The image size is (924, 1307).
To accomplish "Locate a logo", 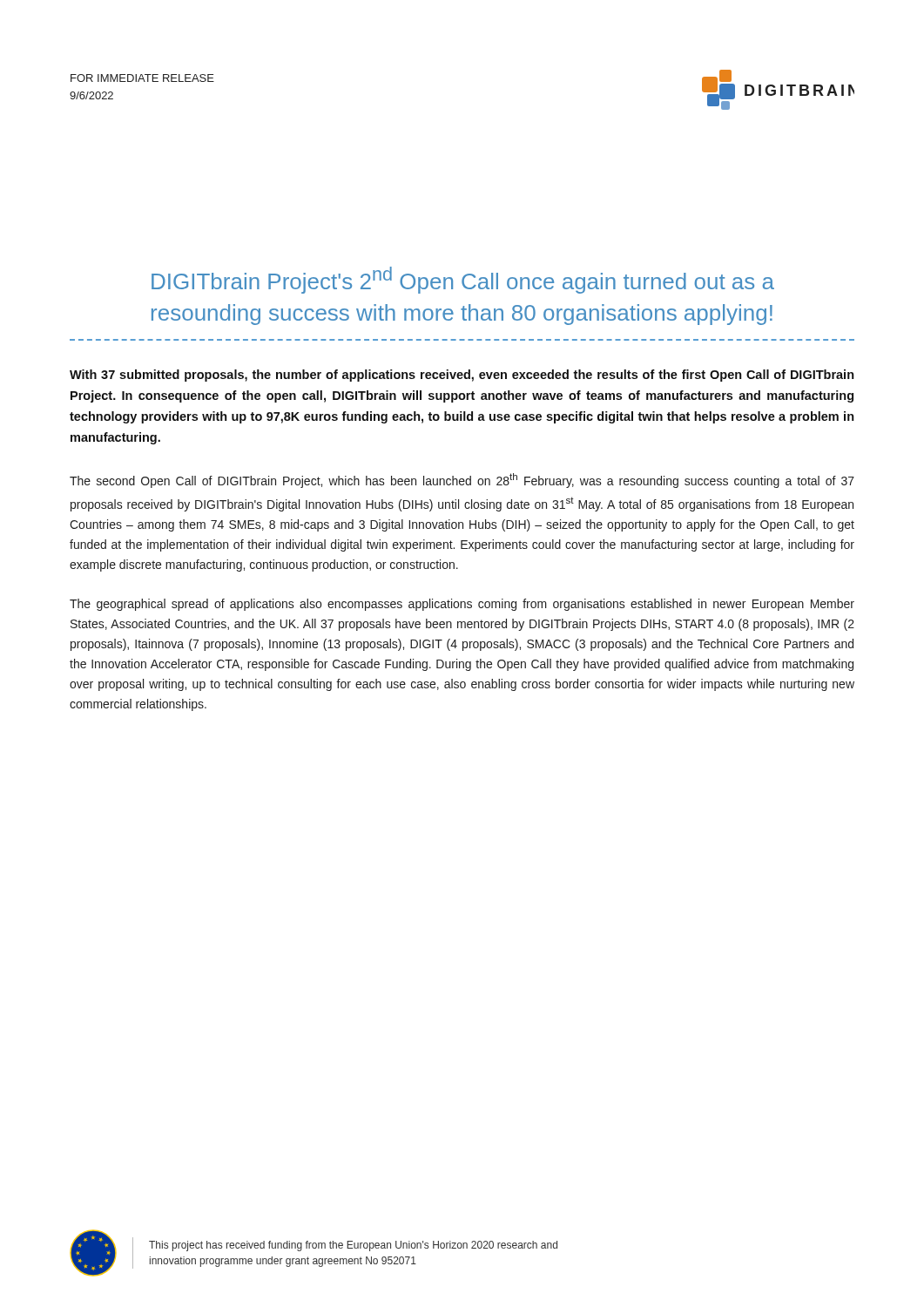I will point(778,92).
